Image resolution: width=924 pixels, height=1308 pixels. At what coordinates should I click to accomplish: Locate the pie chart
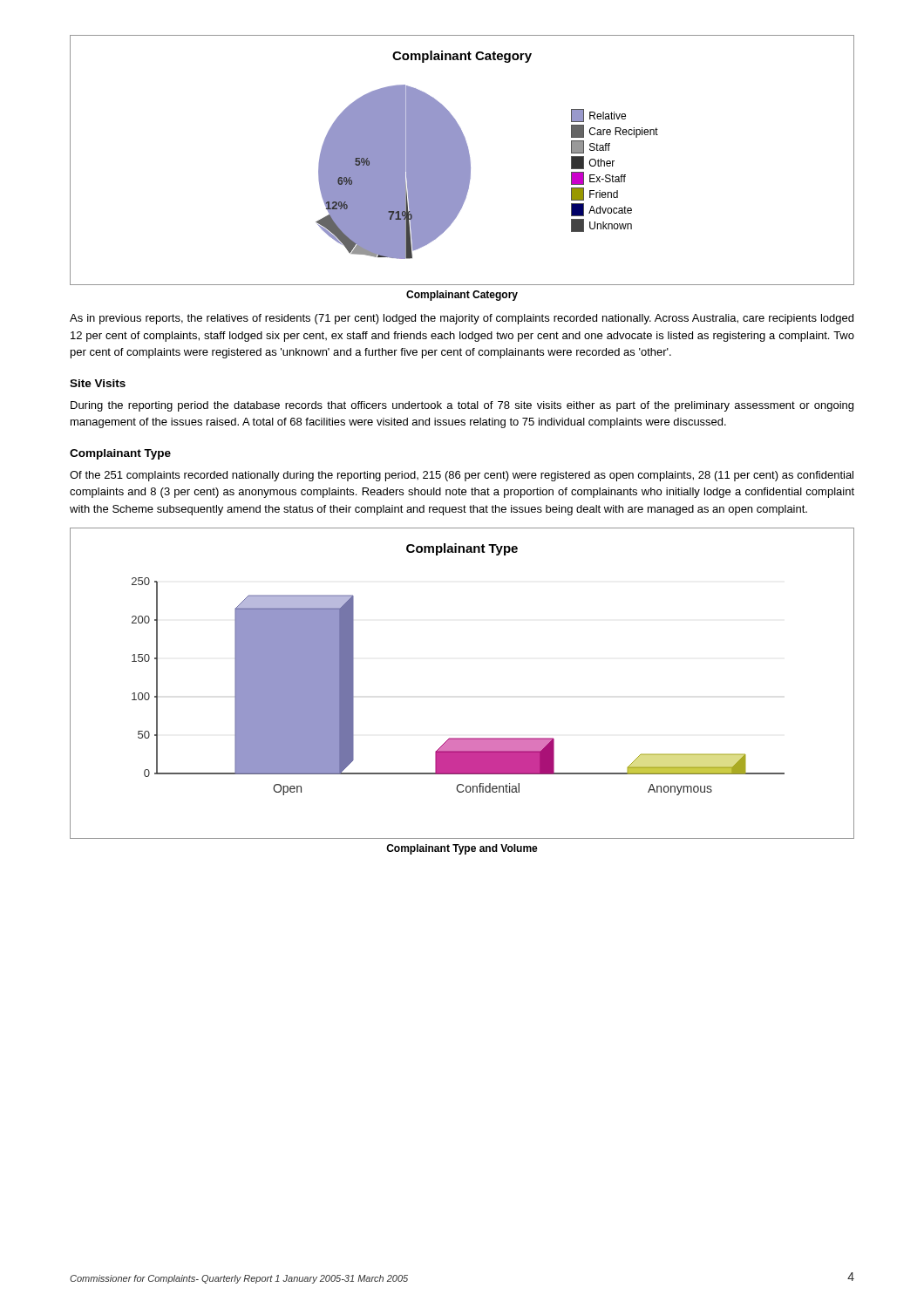(x=462, y=160)
